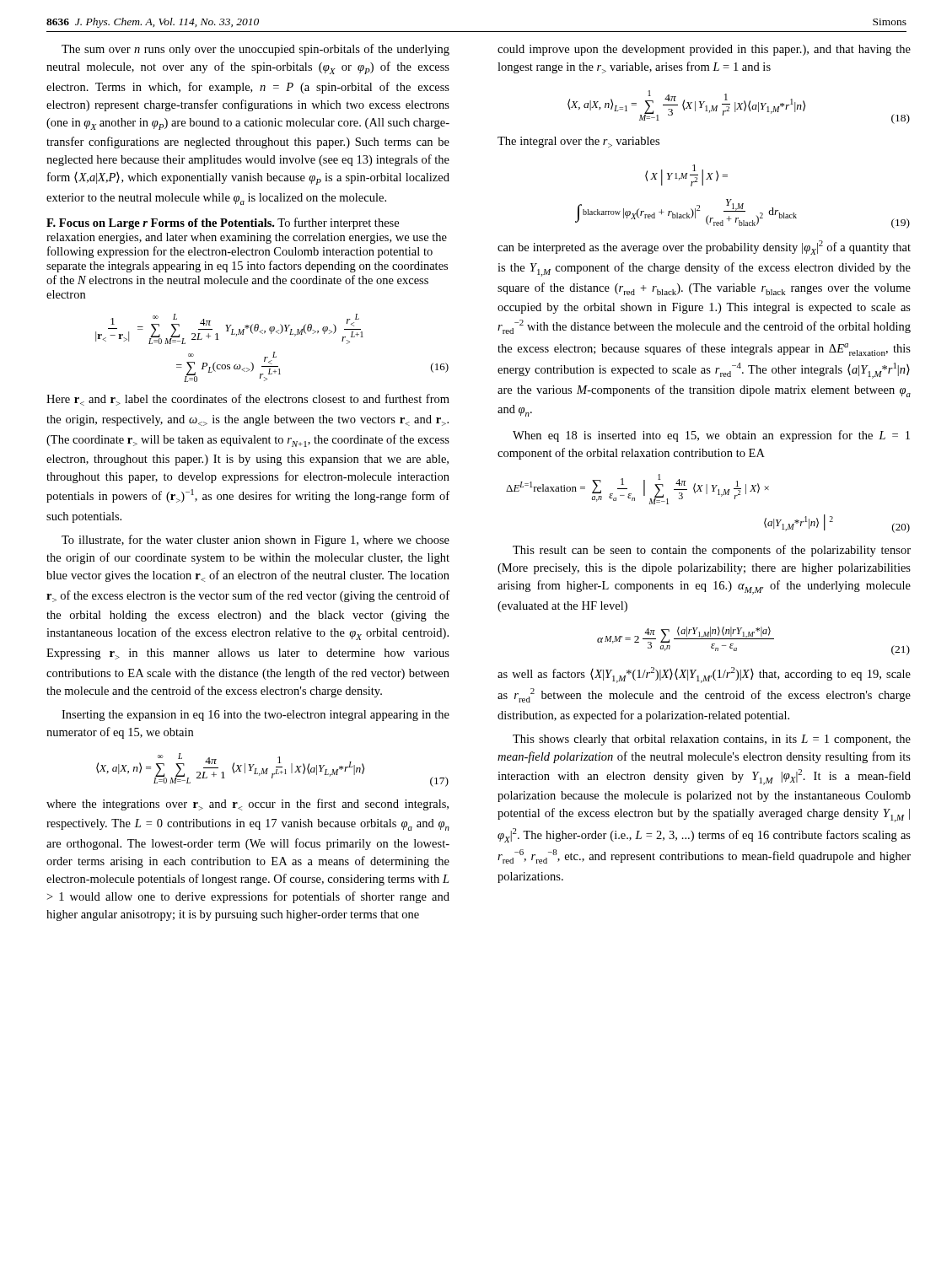The width and height of the screenshot is (952, 1265).
Task: Navigate to the text starting "⟨X, a|X, n⟩L=1 ="
Action: [x=704, y=105]
